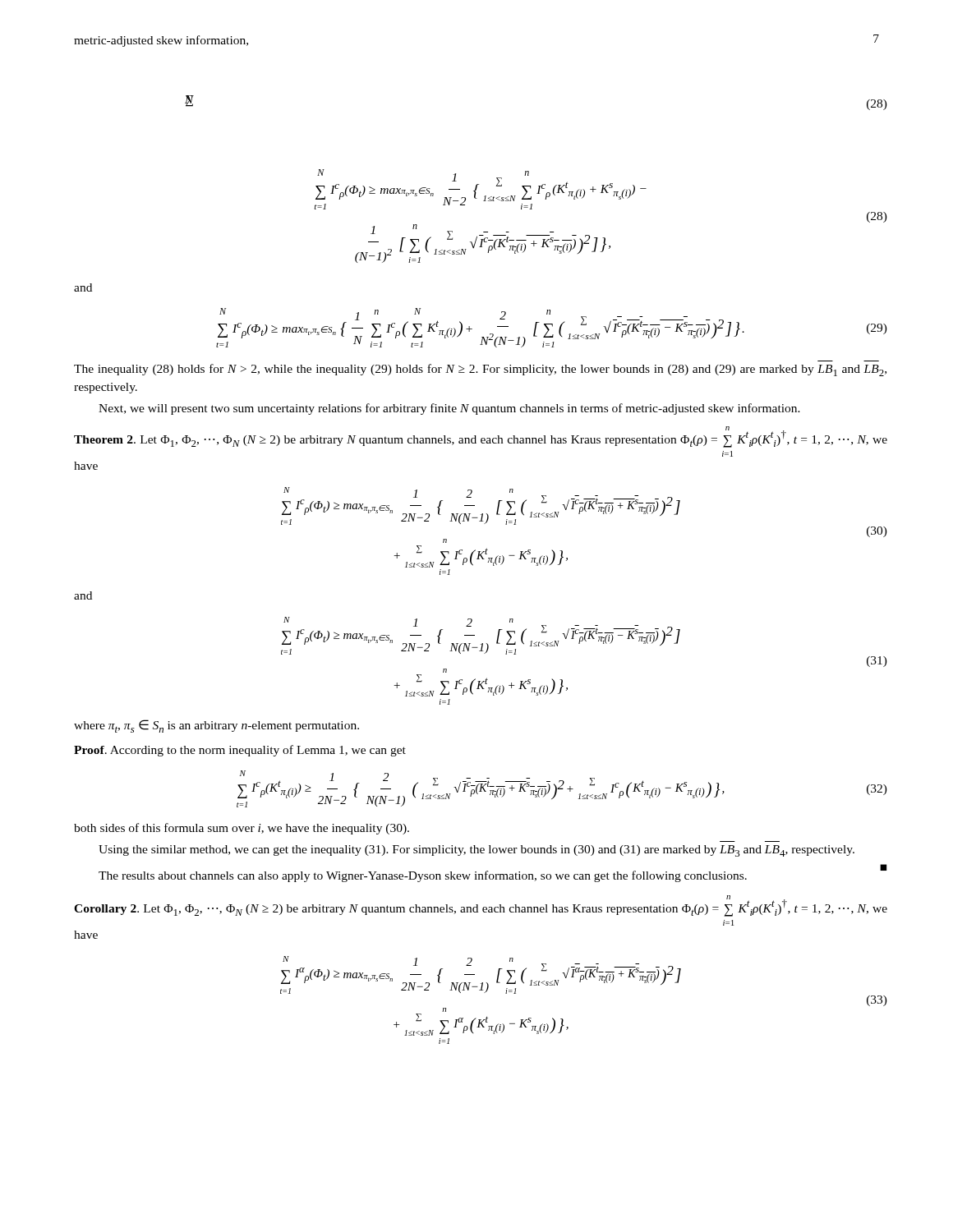Locate the text block containing "Proof. According to the norm inequality of Lemma"
953x1232 pixels.
coord(240,749)
